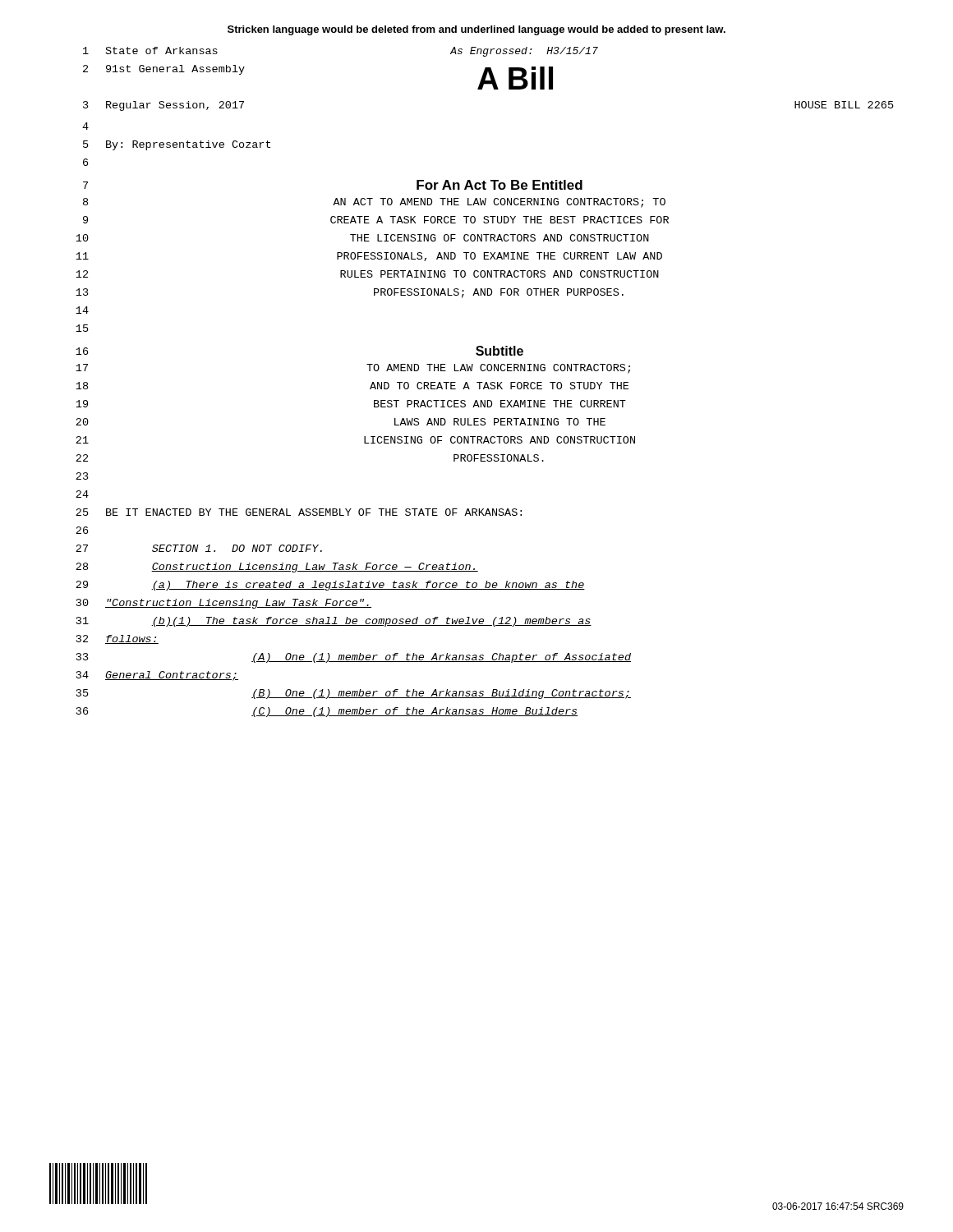Screen dimensions: 1232x953
Task: Select the text block with the text "35 (B) One (1) member of"
Action: click(476, 697)
